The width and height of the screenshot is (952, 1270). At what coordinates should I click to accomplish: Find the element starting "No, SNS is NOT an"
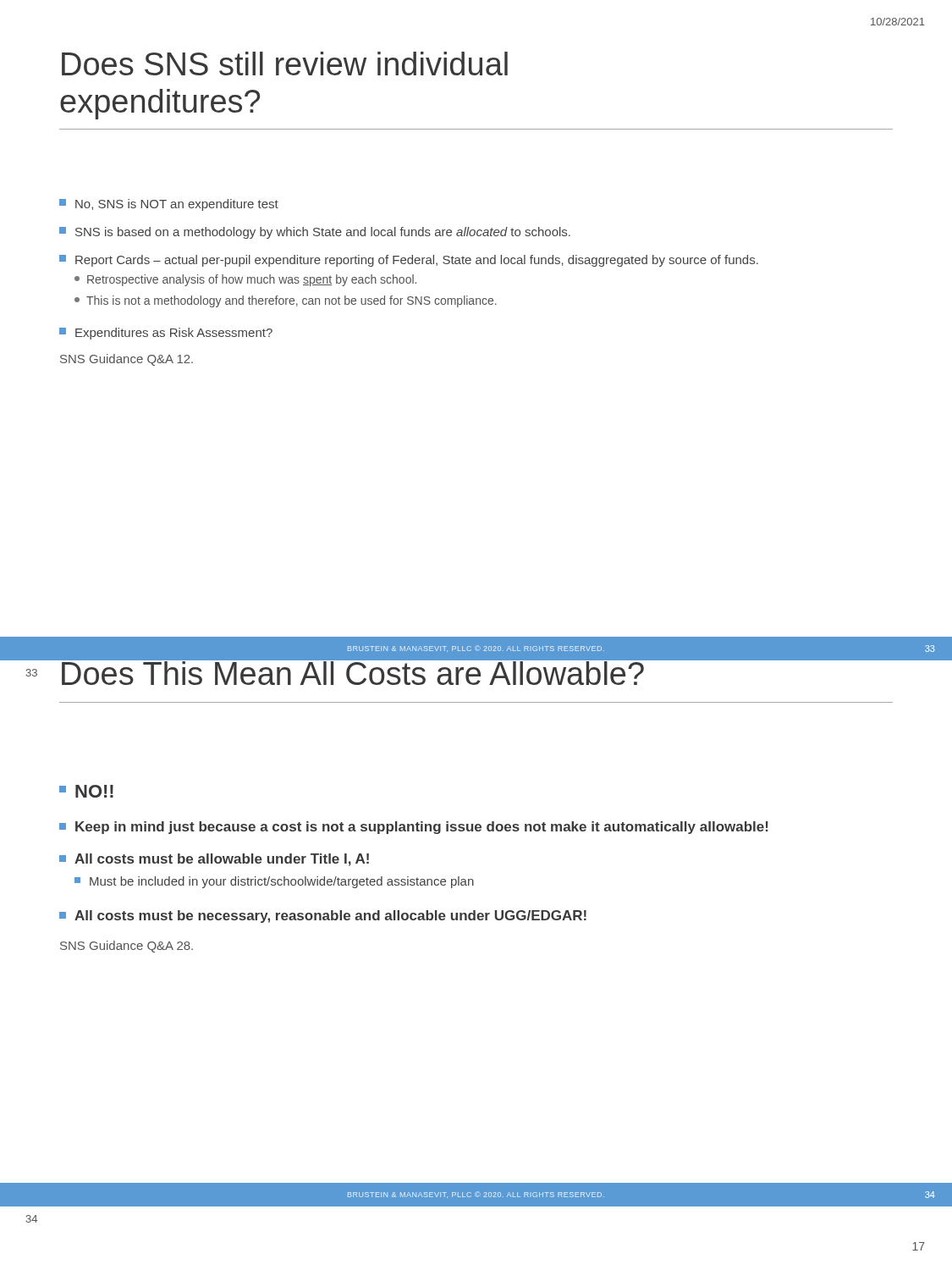coord(169,204)
